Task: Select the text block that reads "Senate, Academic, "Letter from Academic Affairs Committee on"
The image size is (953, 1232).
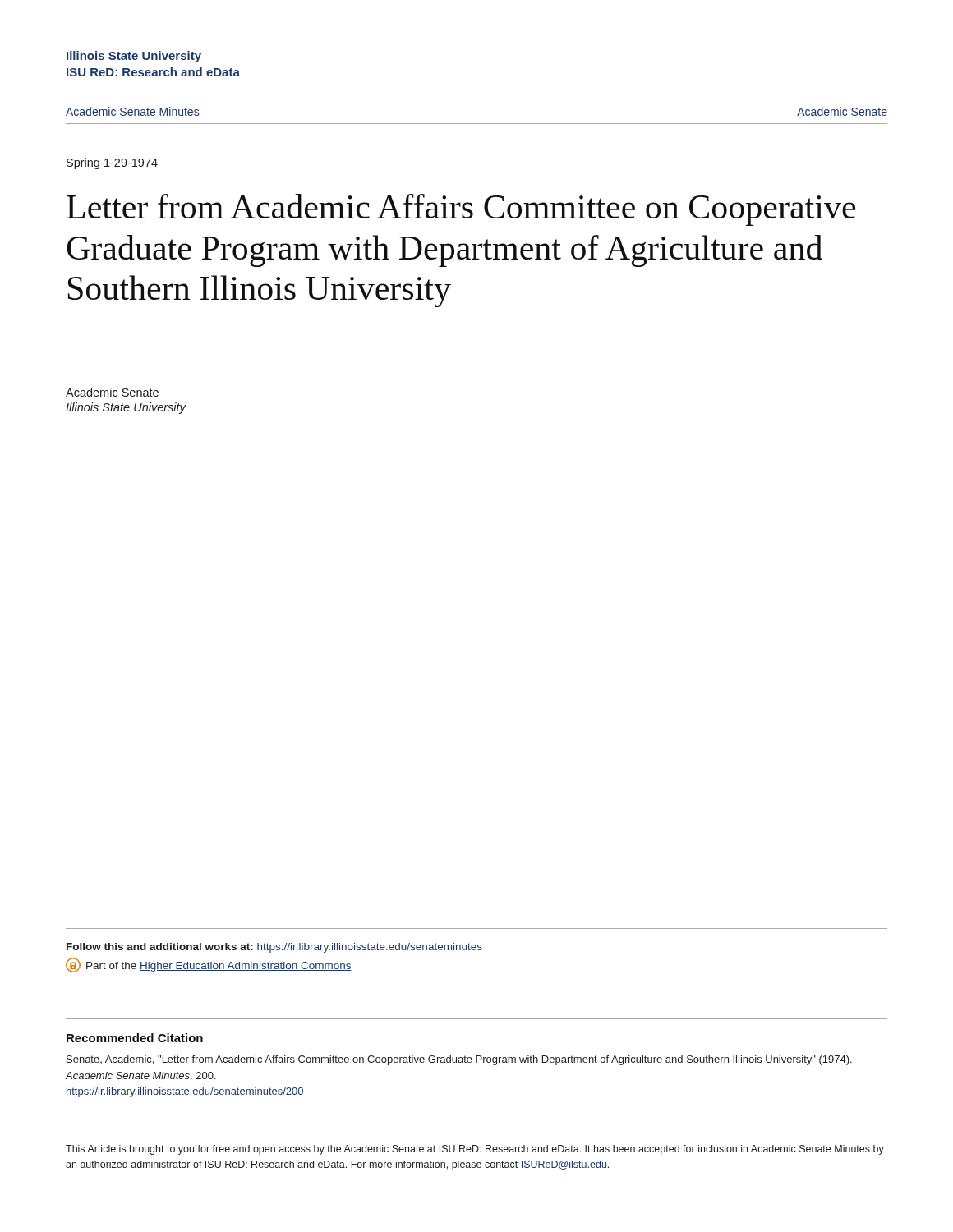Action: [459, 1060]
